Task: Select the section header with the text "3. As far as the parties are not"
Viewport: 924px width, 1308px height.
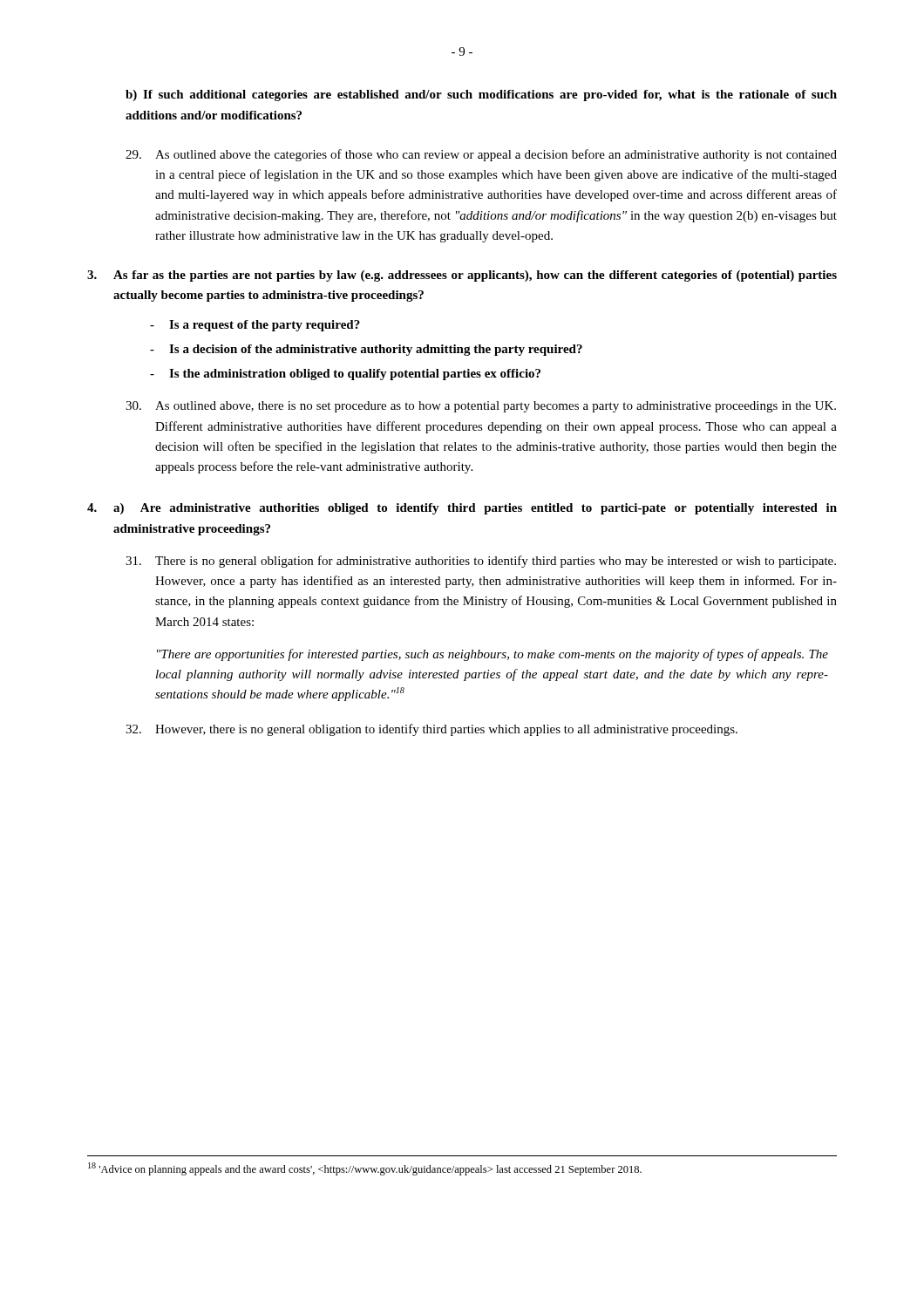Action: [462, 285]
